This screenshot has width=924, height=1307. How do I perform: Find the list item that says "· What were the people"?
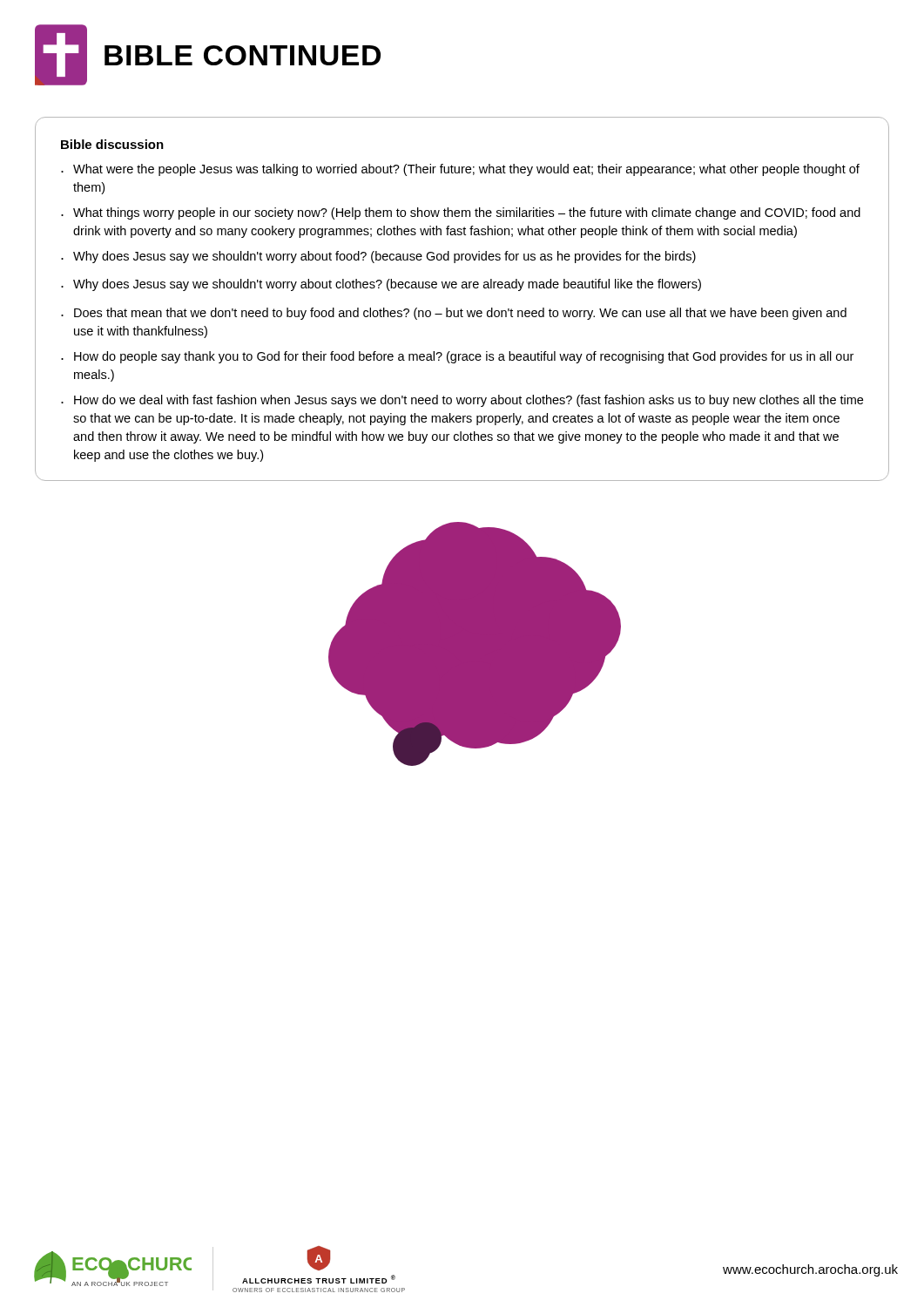(x=462, y=179)
